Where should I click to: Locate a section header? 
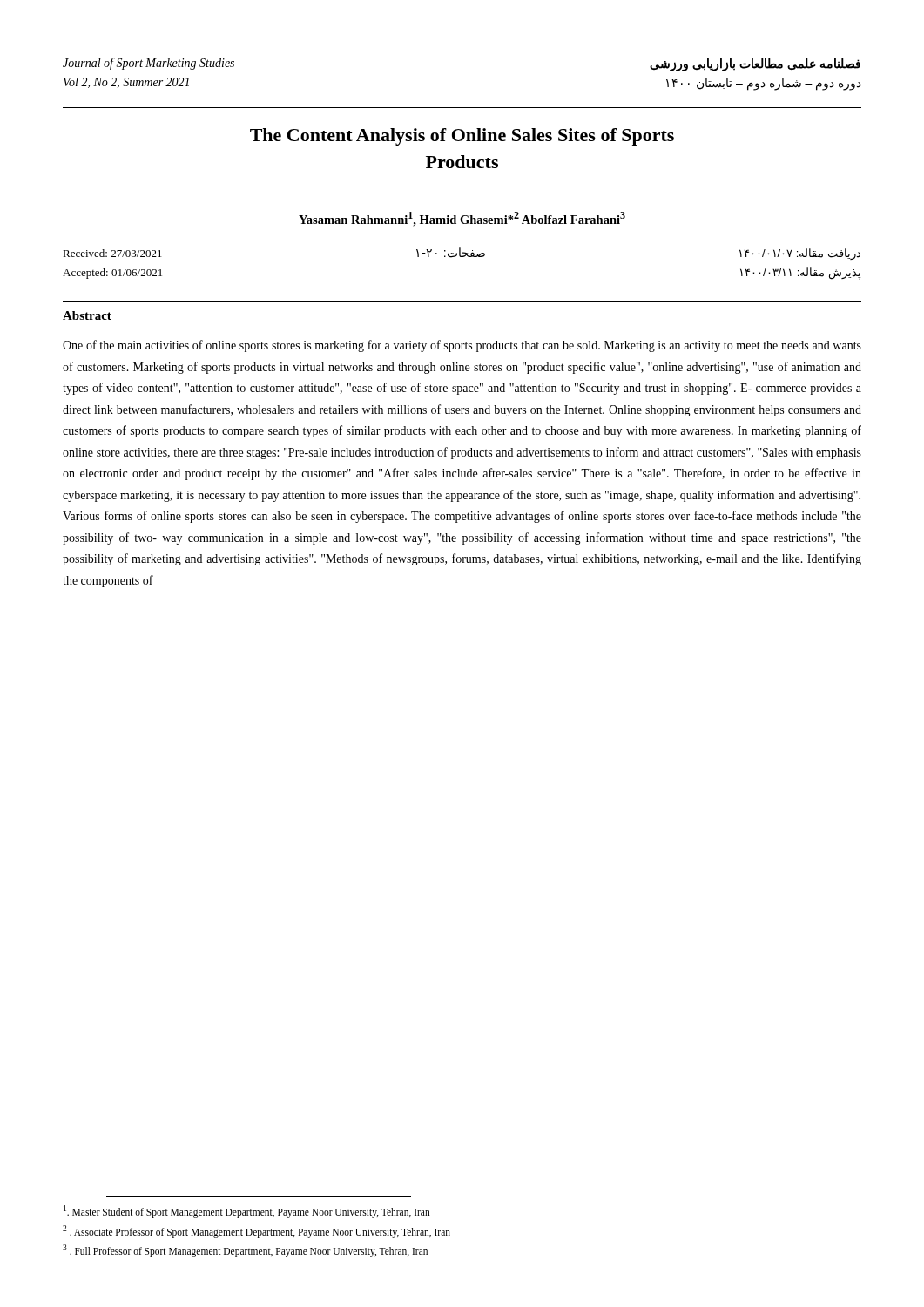pos(87,315)
